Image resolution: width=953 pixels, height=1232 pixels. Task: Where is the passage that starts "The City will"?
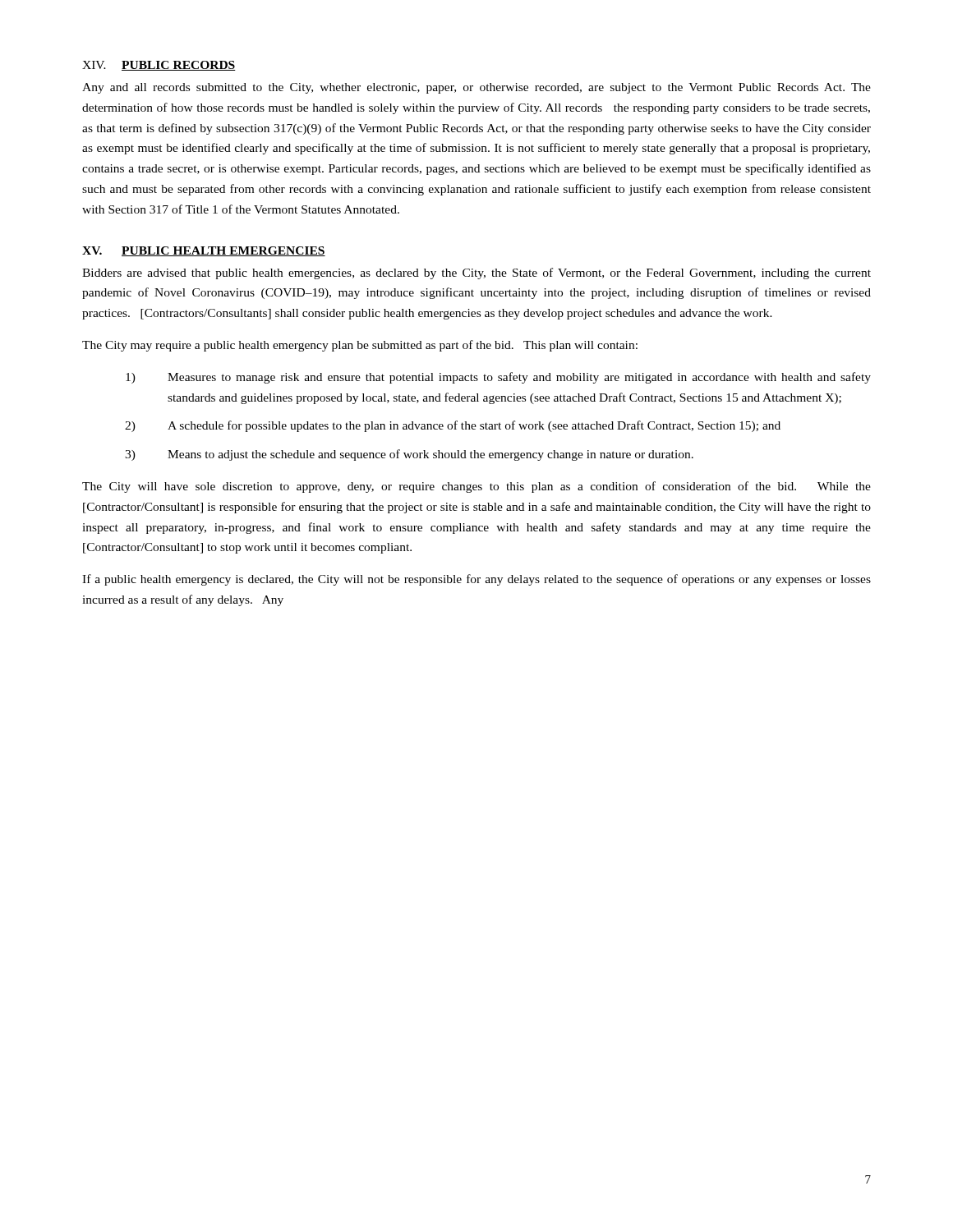[476, 517]
